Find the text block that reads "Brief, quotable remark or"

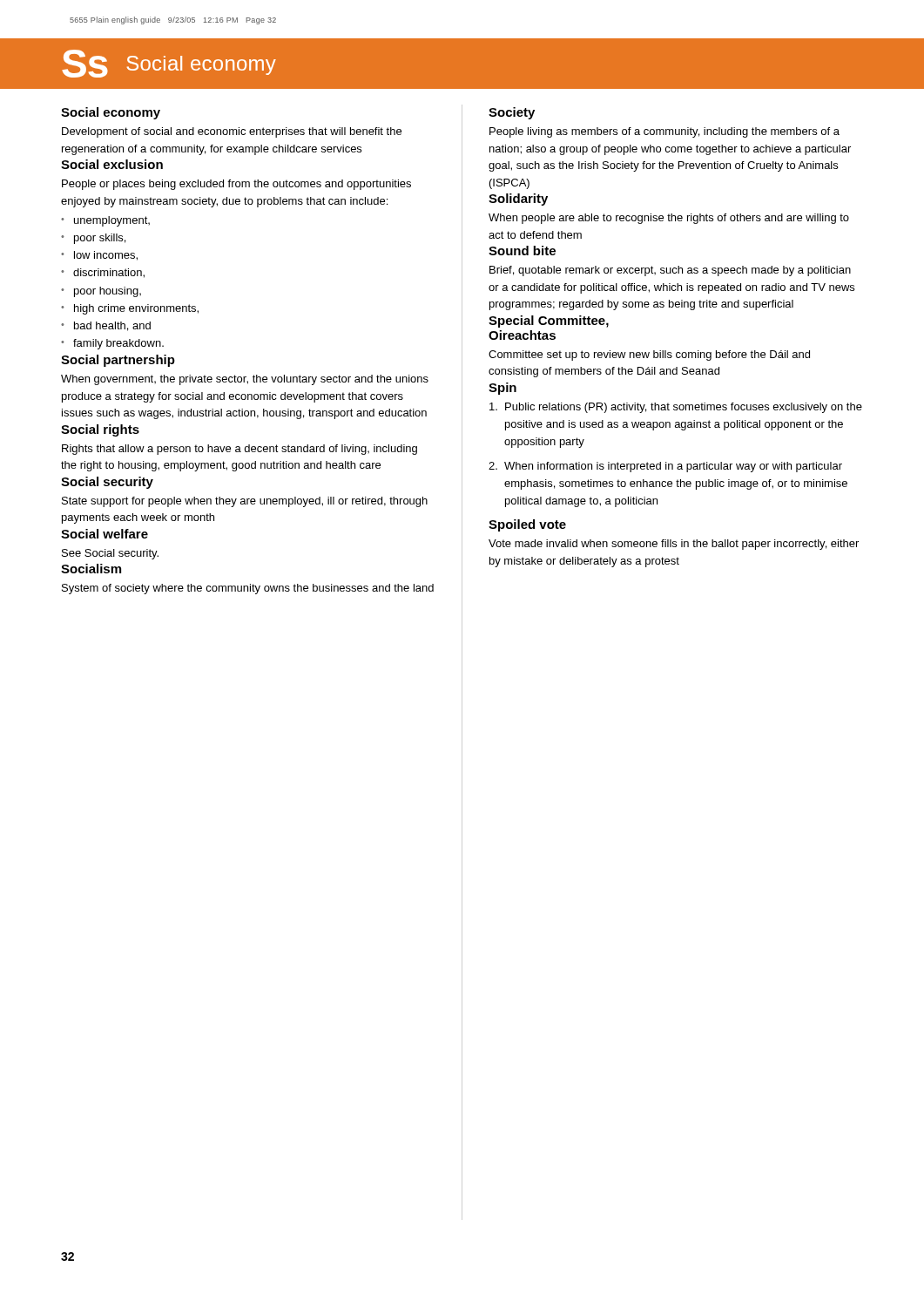(x=672, y=287)
